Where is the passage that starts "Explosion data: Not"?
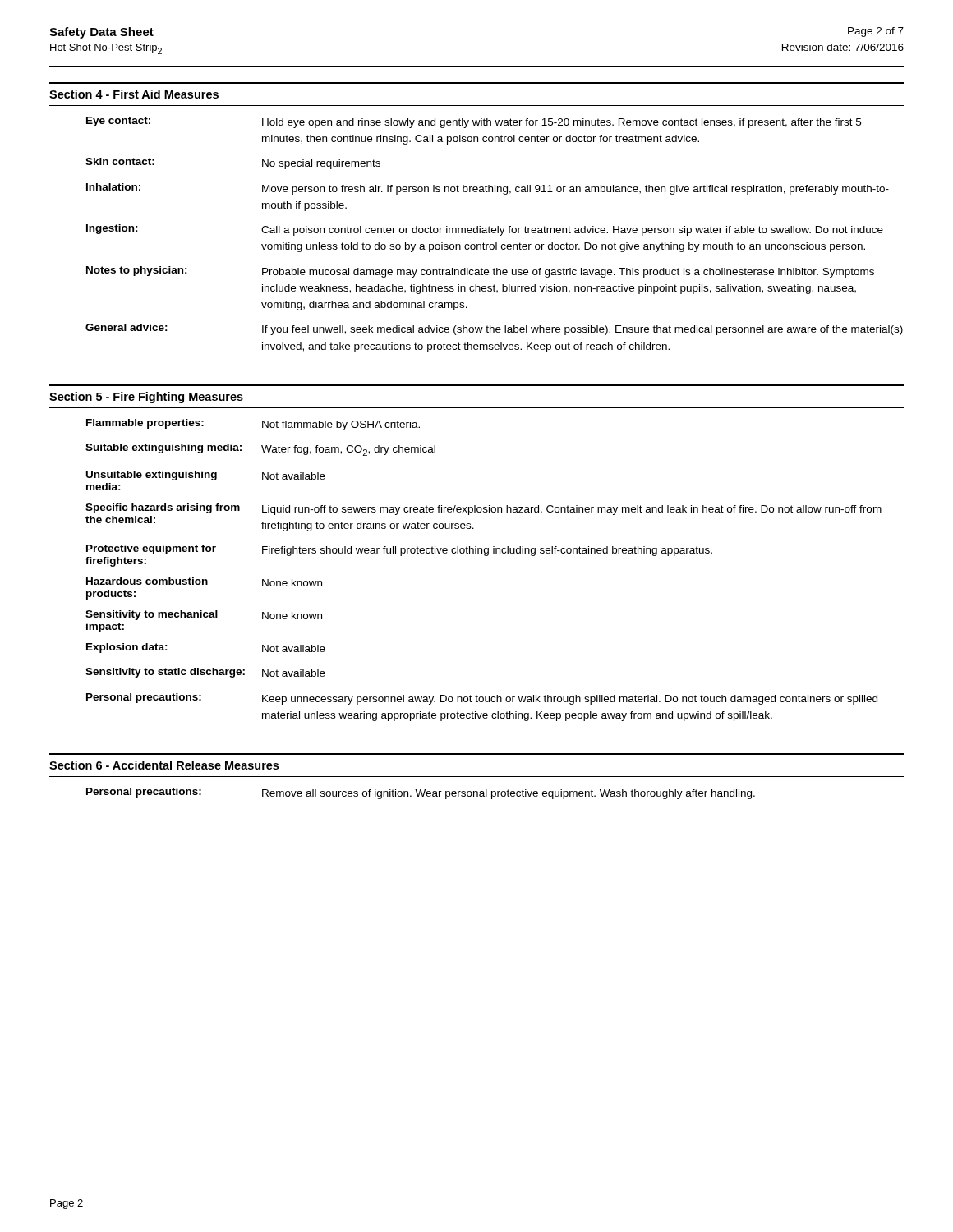The width and height of the screenshot is (953, 1232). (x=127, y=648)
